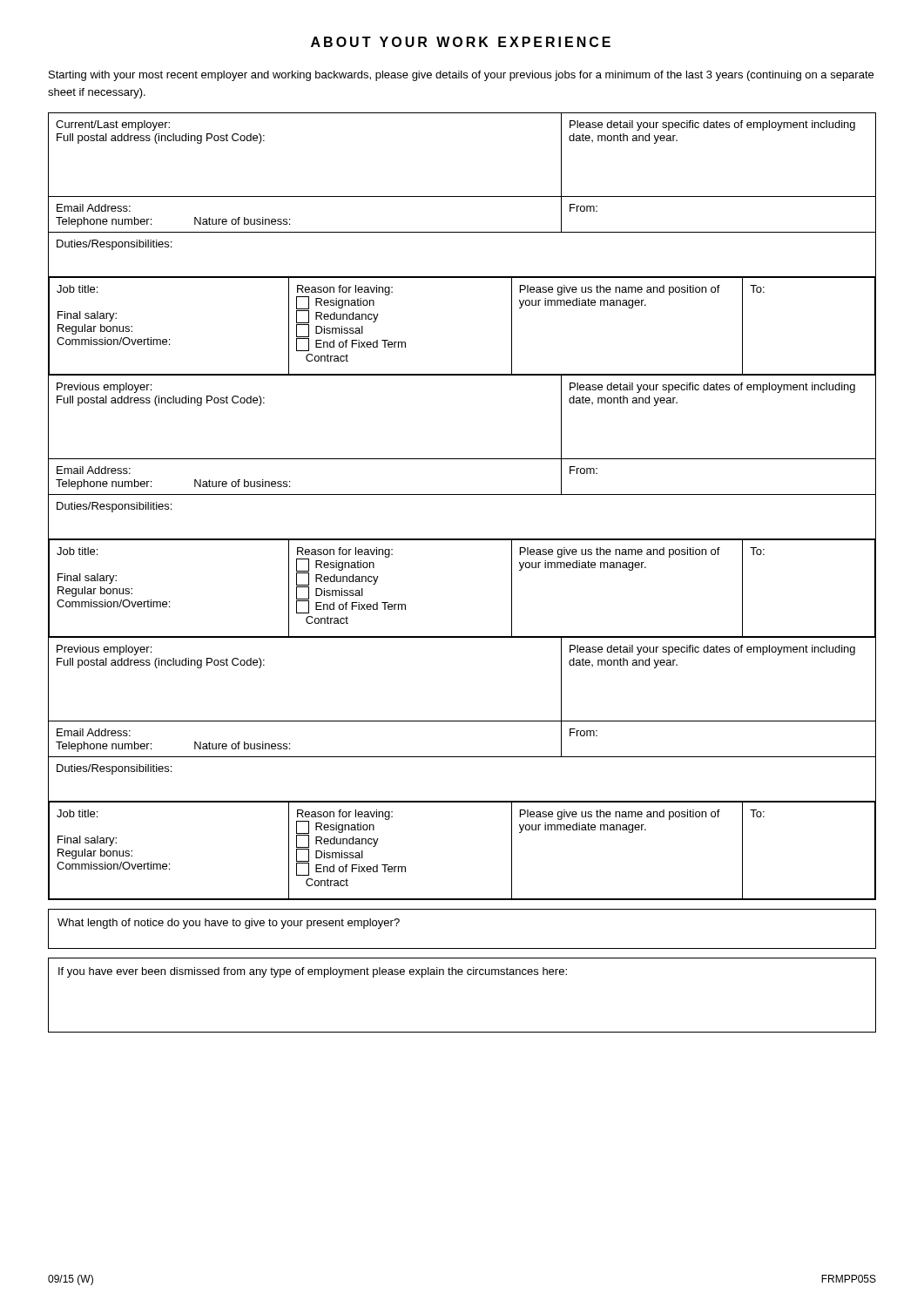Point to the passage starting "What length of notice do"
This screenshot has width=924, height=1307.
point(229,922)
